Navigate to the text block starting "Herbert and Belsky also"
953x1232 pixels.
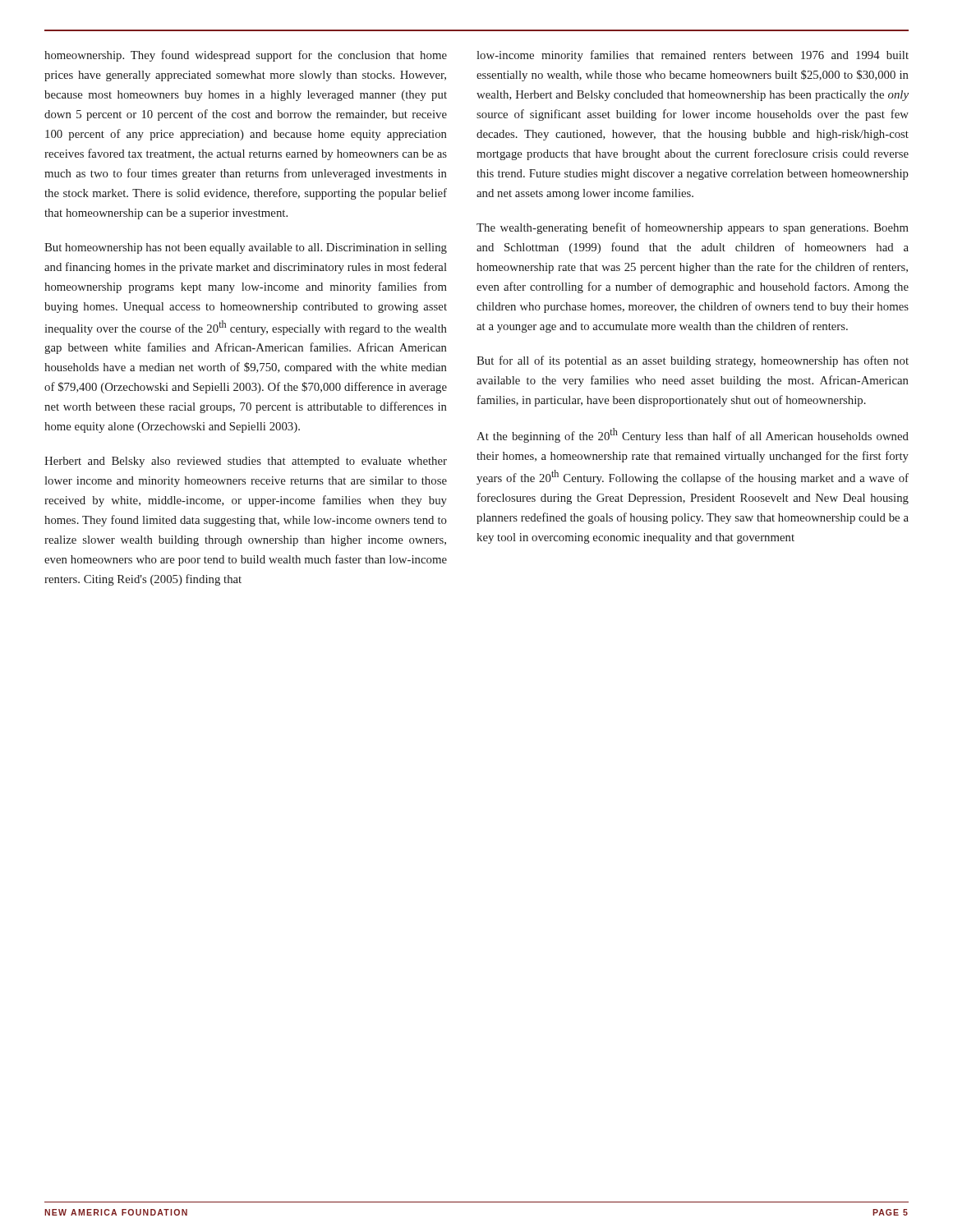246,521
